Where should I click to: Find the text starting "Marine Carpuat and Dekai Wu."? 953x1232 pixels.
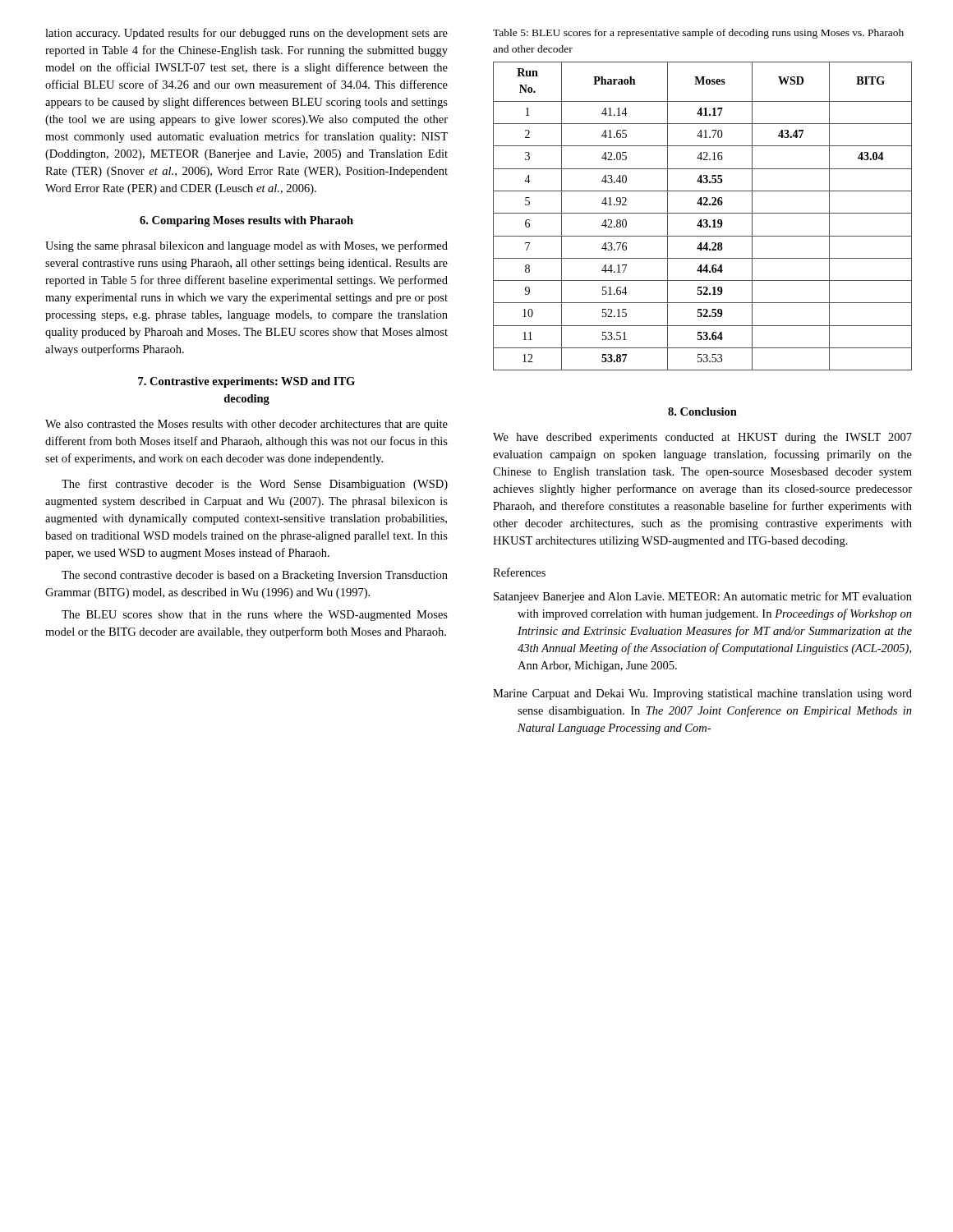[702, 710]
